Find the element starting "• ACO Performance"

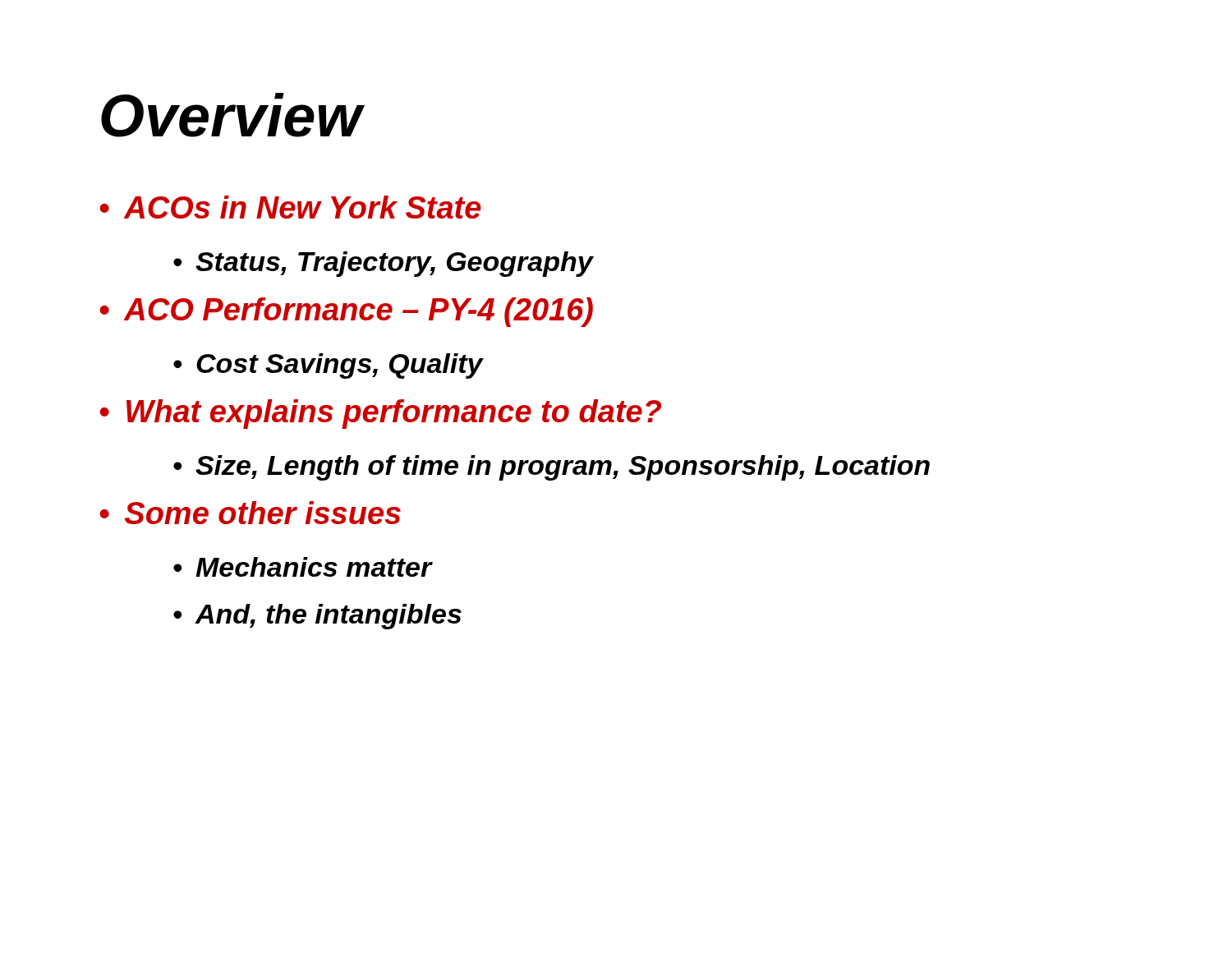pos(346,310)
